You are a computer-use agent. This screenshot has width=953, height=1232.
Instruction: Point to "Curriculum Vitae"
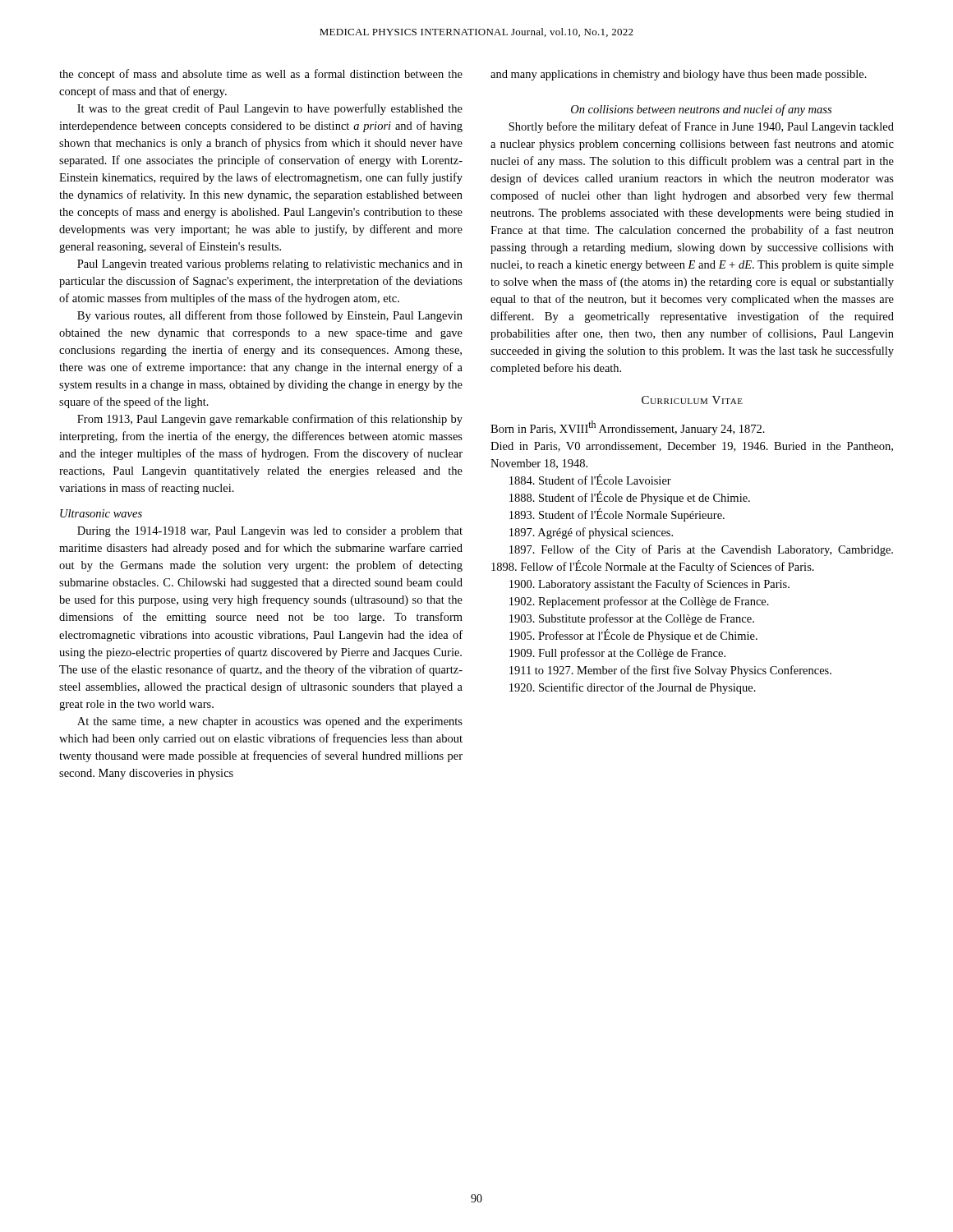point(692,400)
